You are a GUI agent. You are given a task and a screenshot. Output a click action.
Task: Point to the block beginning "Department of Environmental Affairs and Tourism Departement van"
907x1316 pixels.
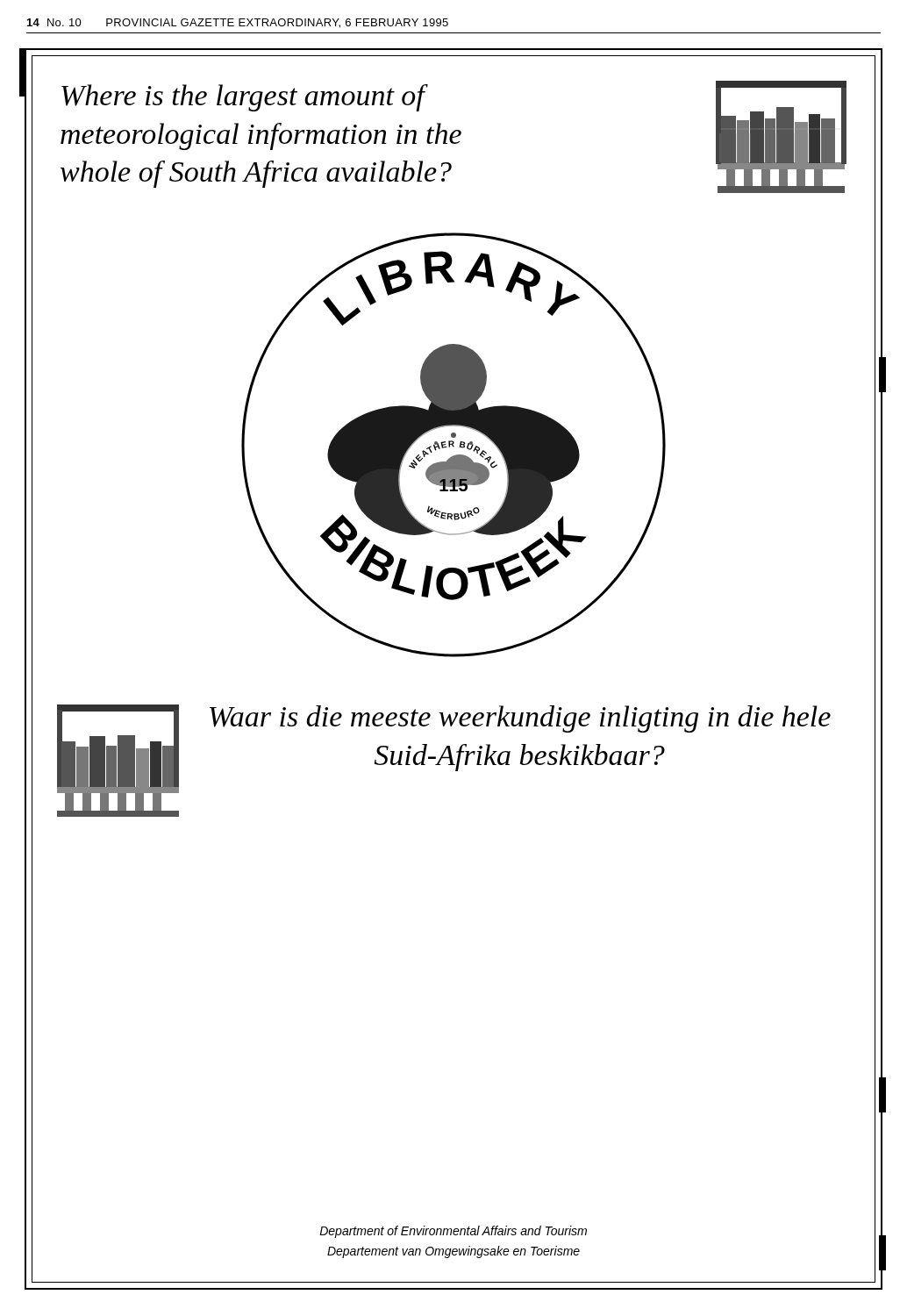[453, 1241]
